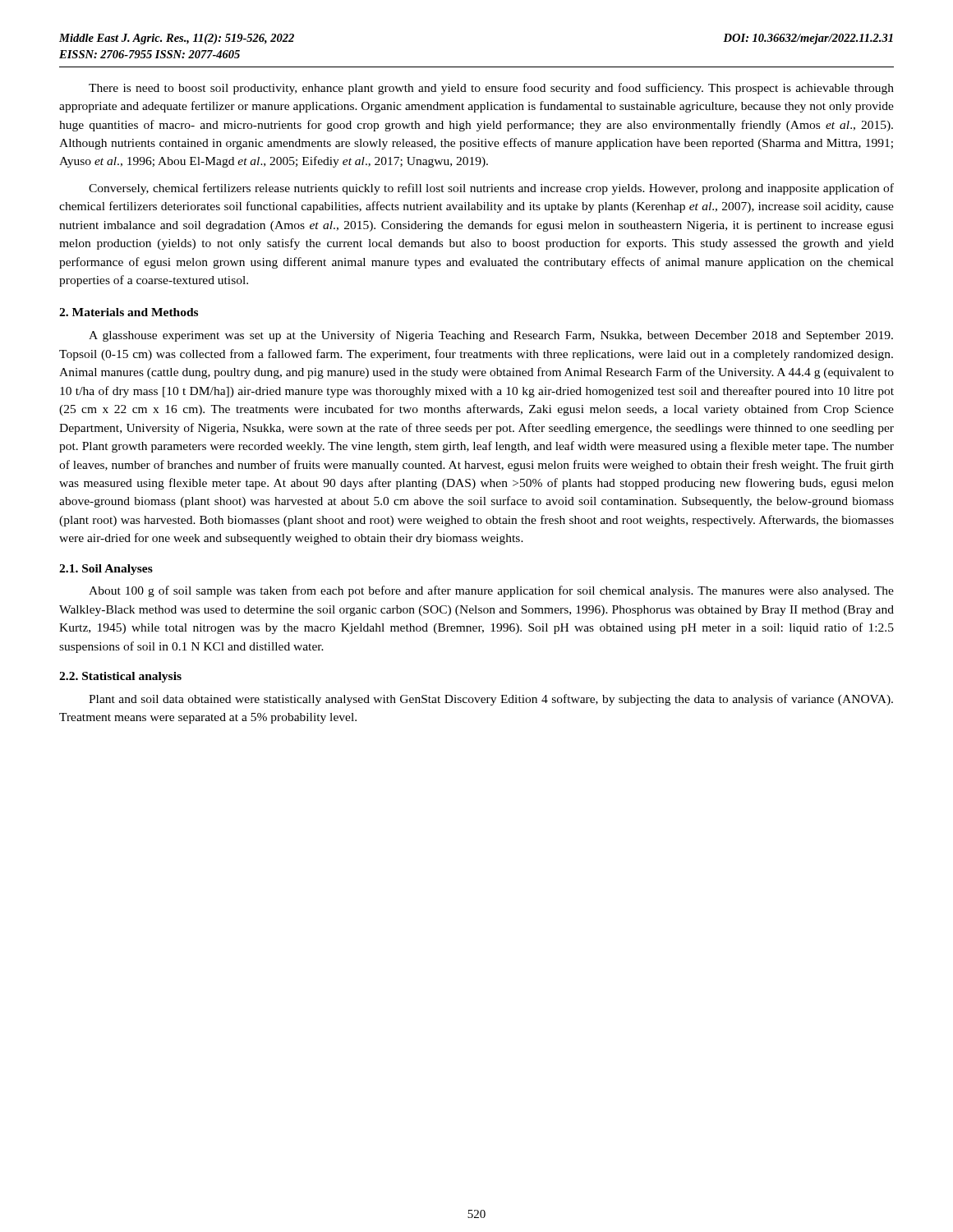Click the passage that begins "A glasshouse experiment was set up at the"
Image resolution: width=953 pixels, height=1232 pixels.
476,436
